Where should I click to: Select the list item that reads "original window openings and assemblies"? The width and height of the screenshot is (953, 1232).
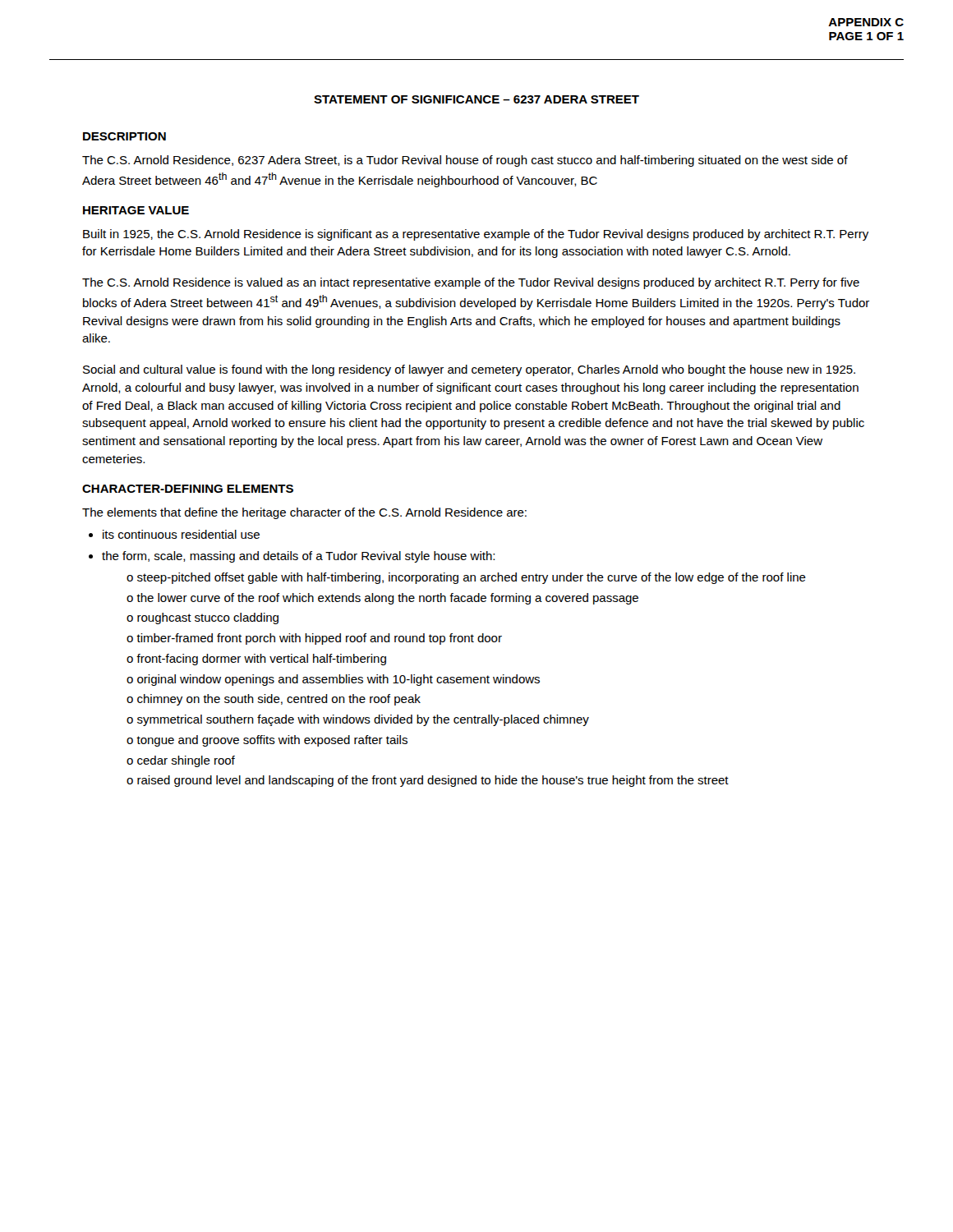point(339,678)
